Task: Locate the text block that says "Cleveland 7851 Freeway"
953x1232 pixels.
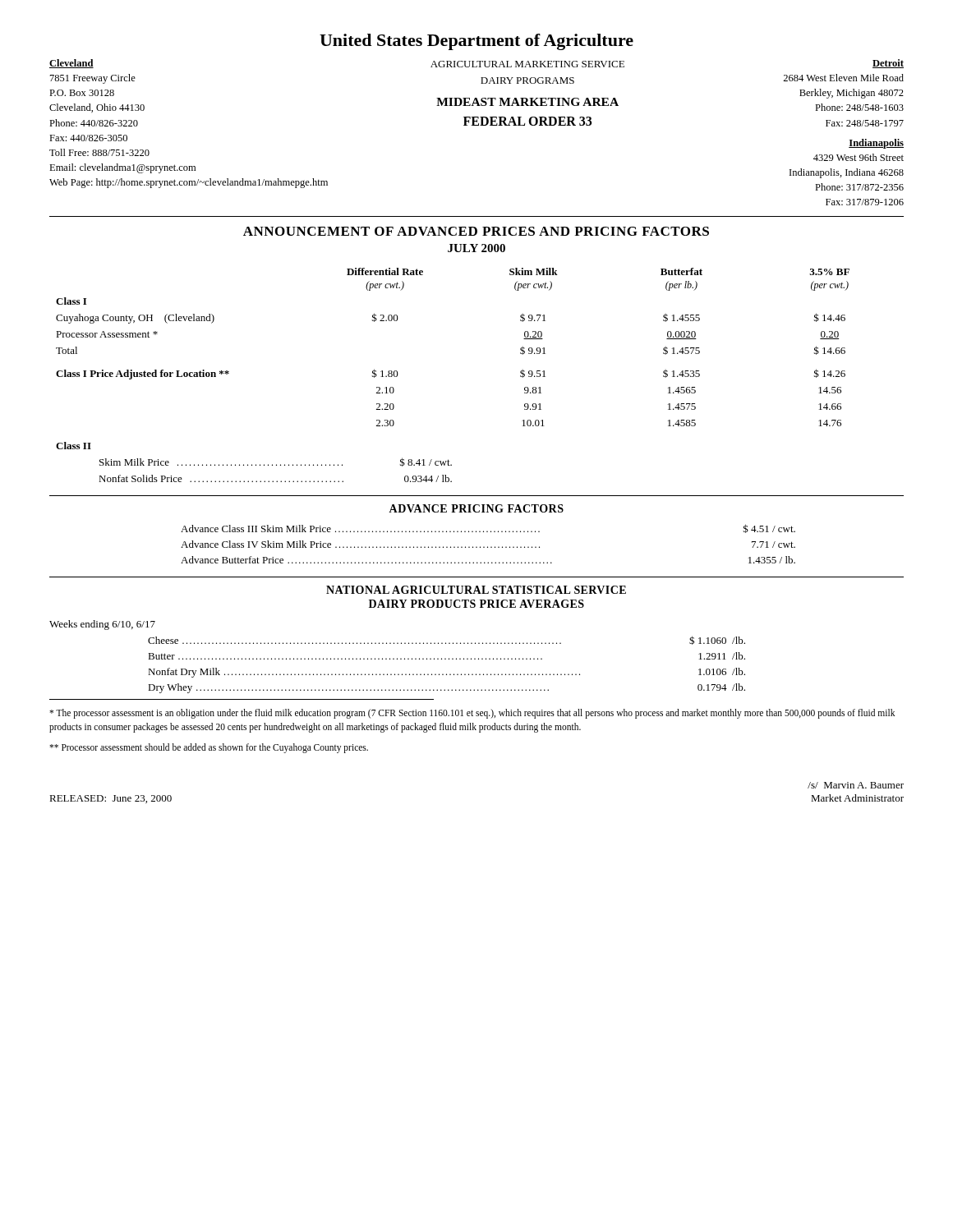Action: (x=476, y=133)
